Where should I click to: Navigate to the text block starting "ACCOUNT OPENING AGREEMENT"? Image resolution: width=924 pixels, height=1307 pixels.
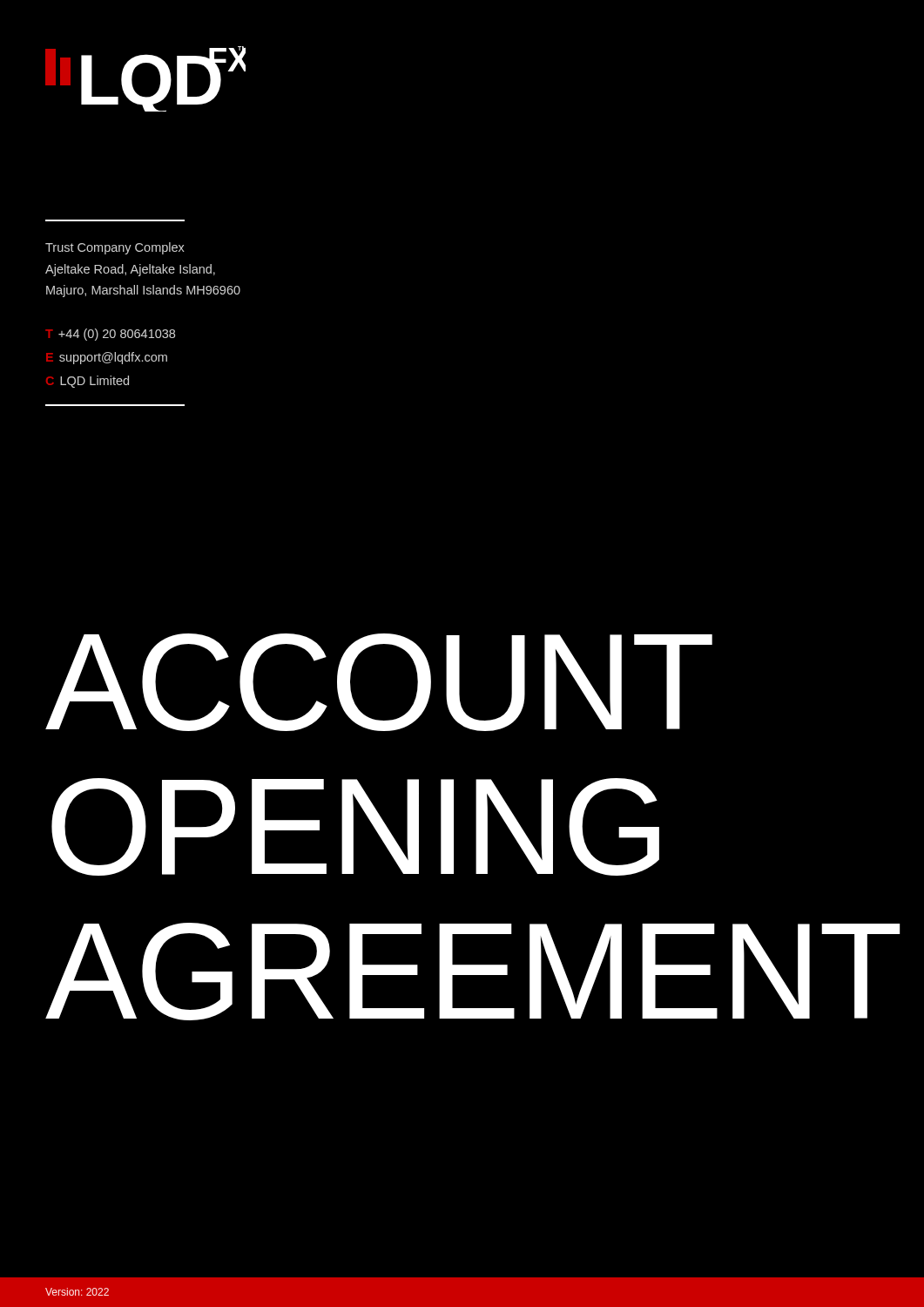462,827
